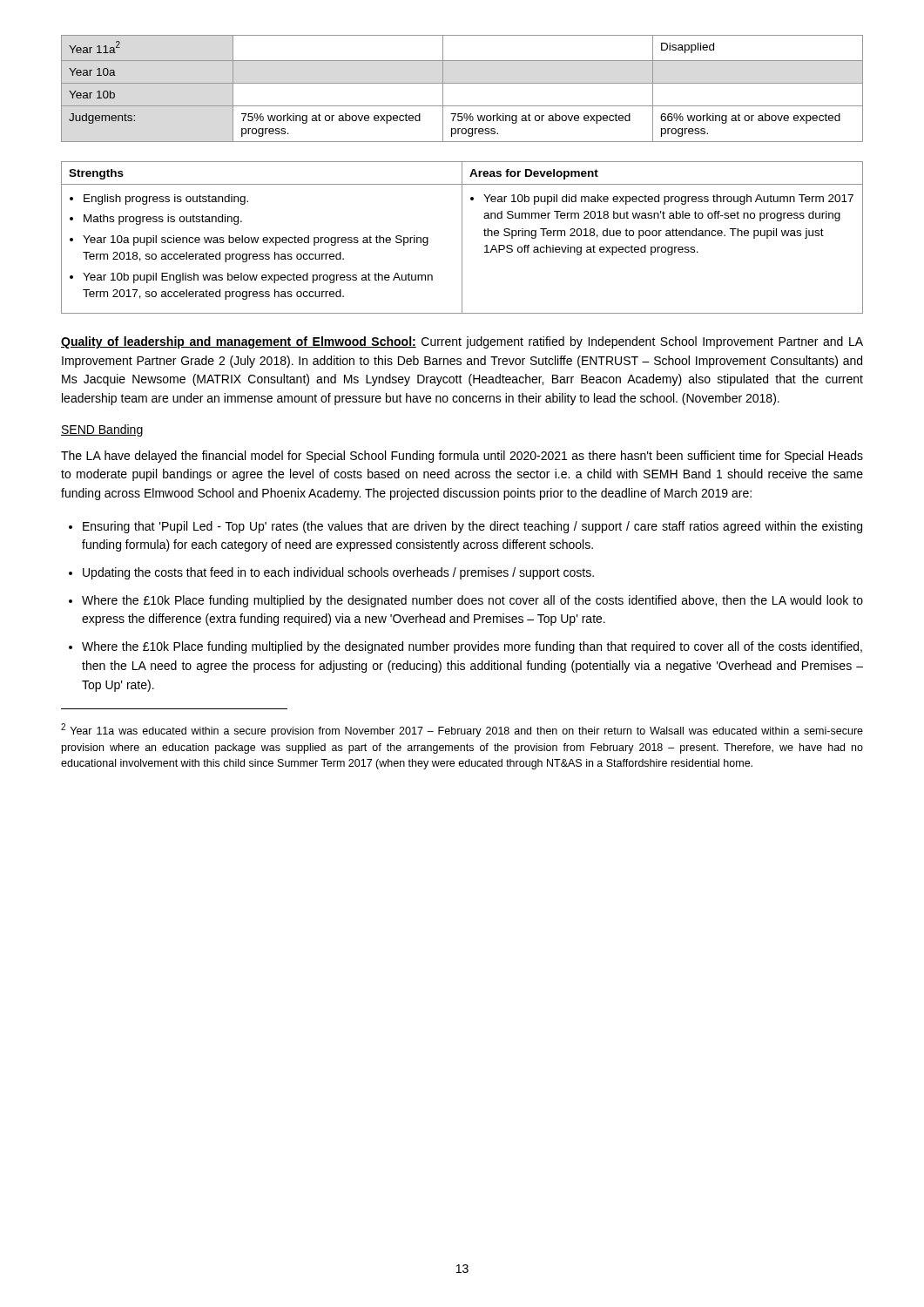Navigate to the text block starting "Quality of leadership and"
This screenshot has height=1307, width=924.
(462, 370)
